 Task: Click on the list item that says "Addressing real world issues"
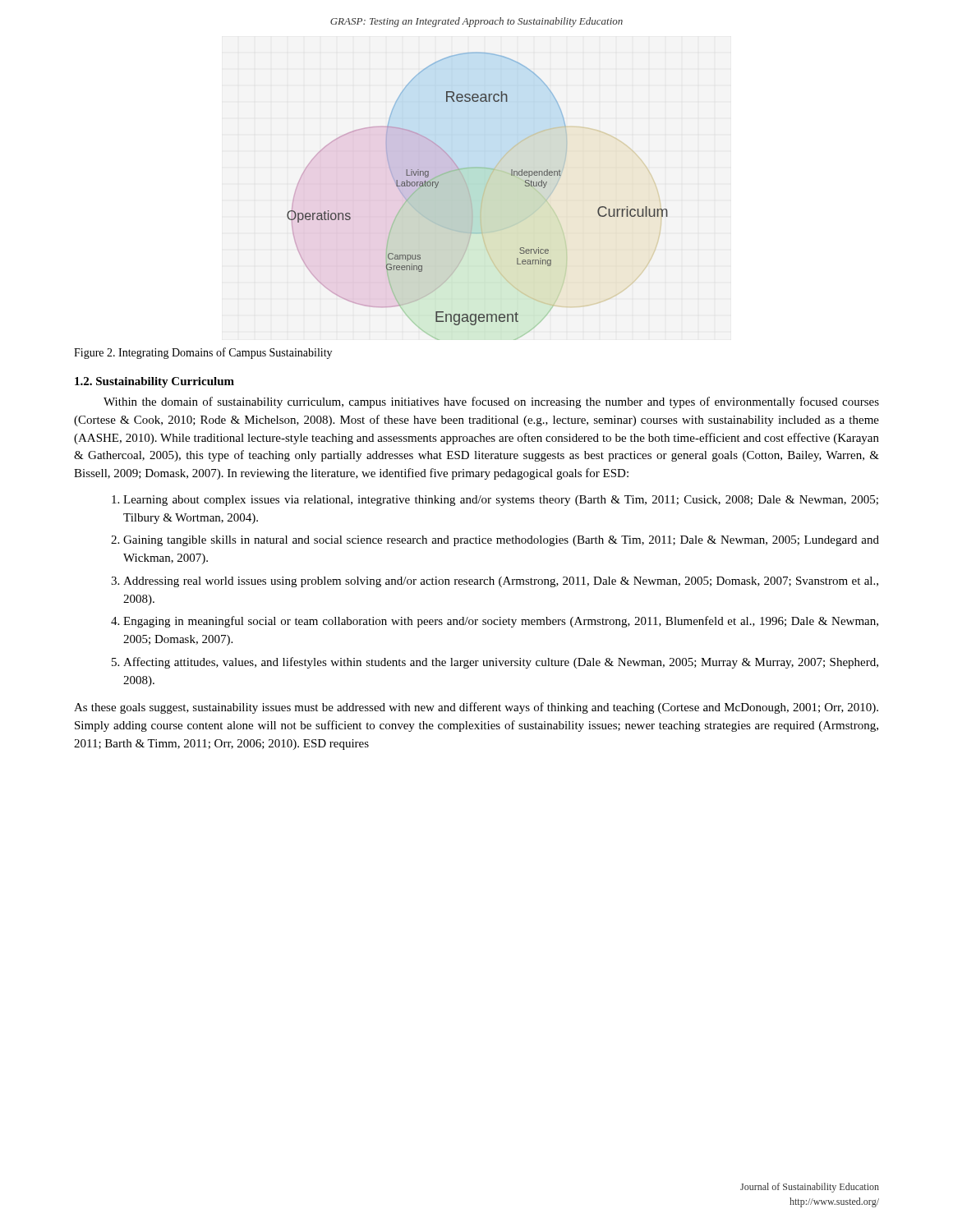tap(501, 589)
